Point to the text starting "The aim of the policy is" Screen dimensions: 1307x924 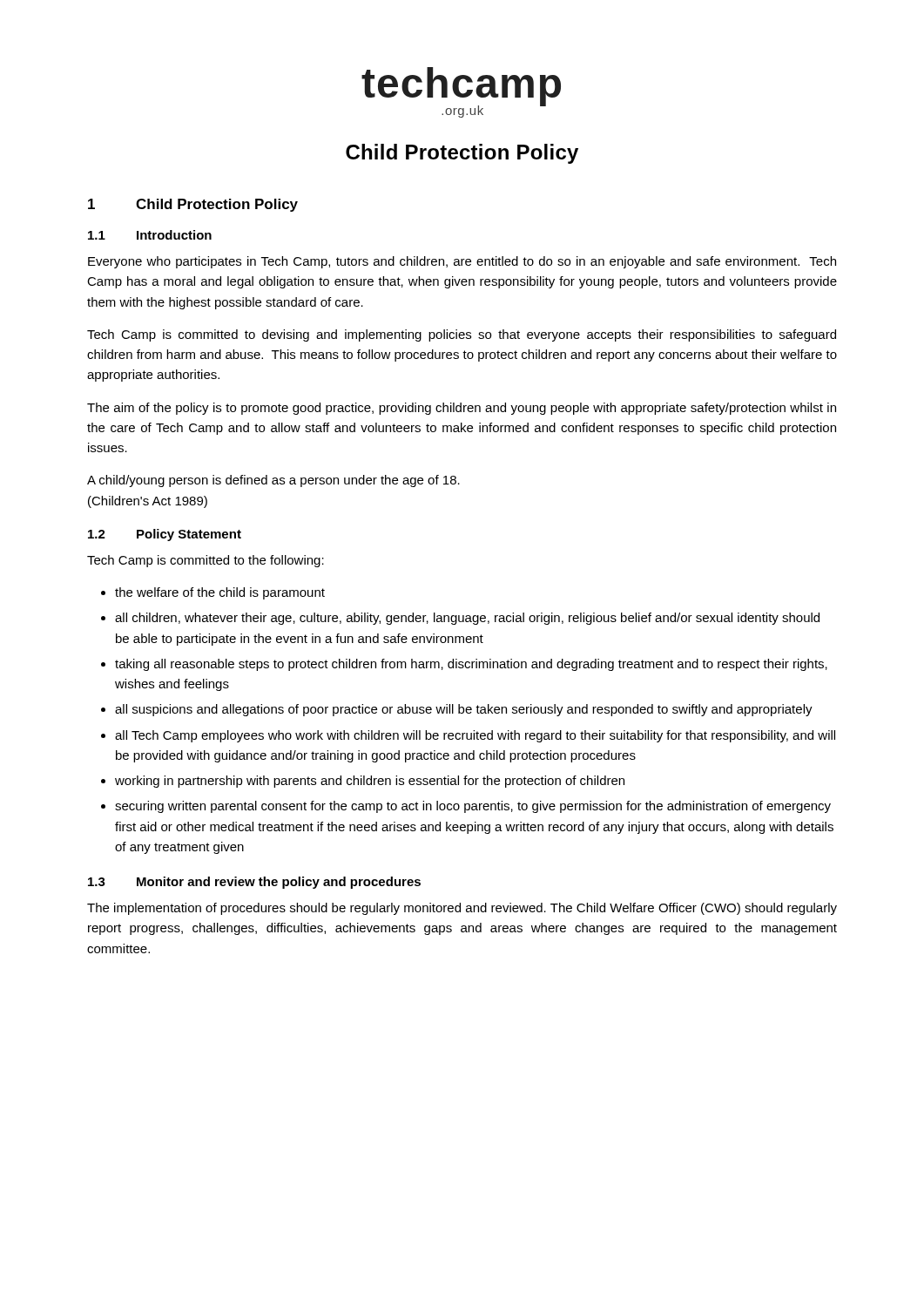coord(462,427)
